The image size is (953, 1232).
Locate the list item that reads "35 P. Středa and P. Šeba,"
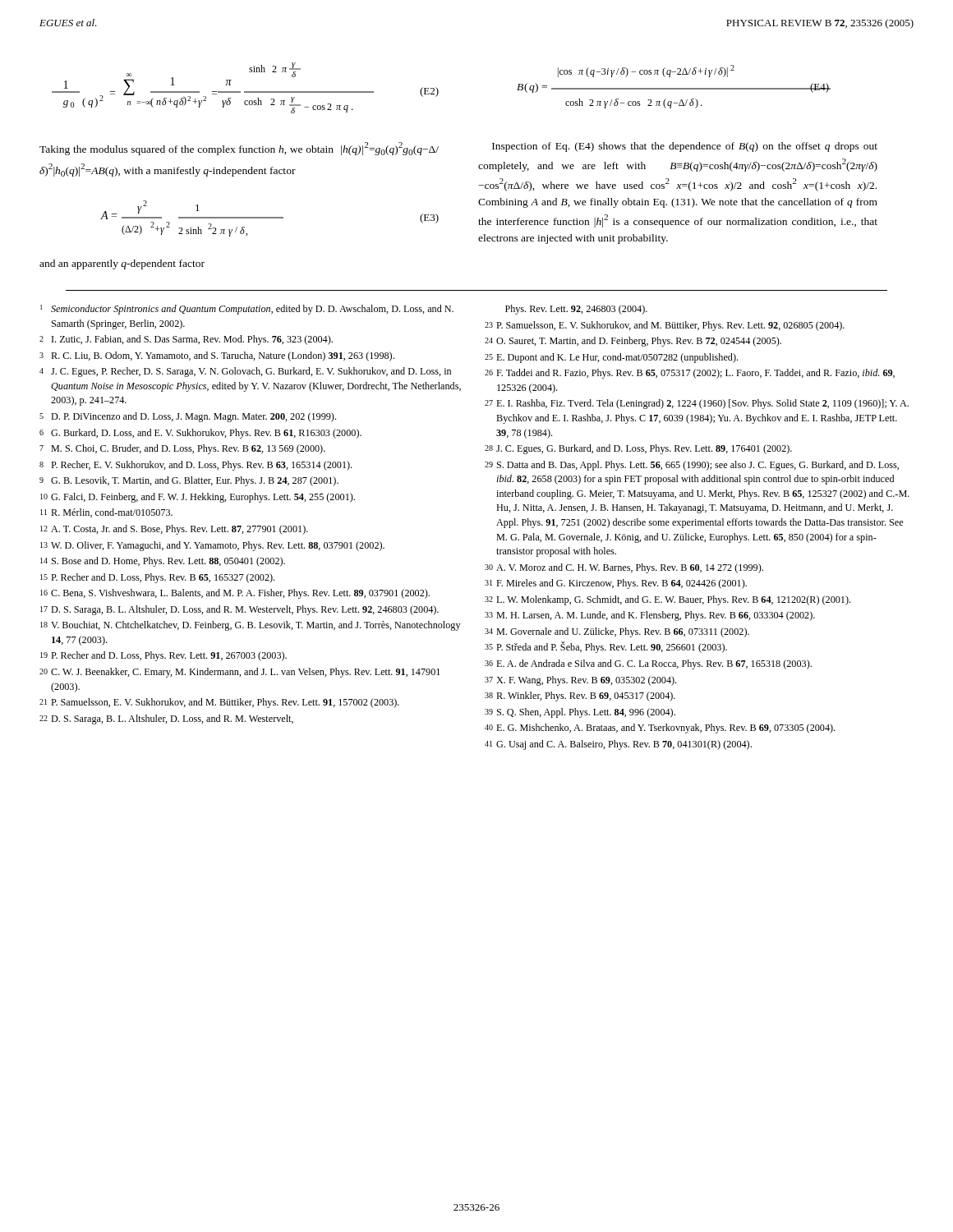pyautogui.click(x=606, y=648)
